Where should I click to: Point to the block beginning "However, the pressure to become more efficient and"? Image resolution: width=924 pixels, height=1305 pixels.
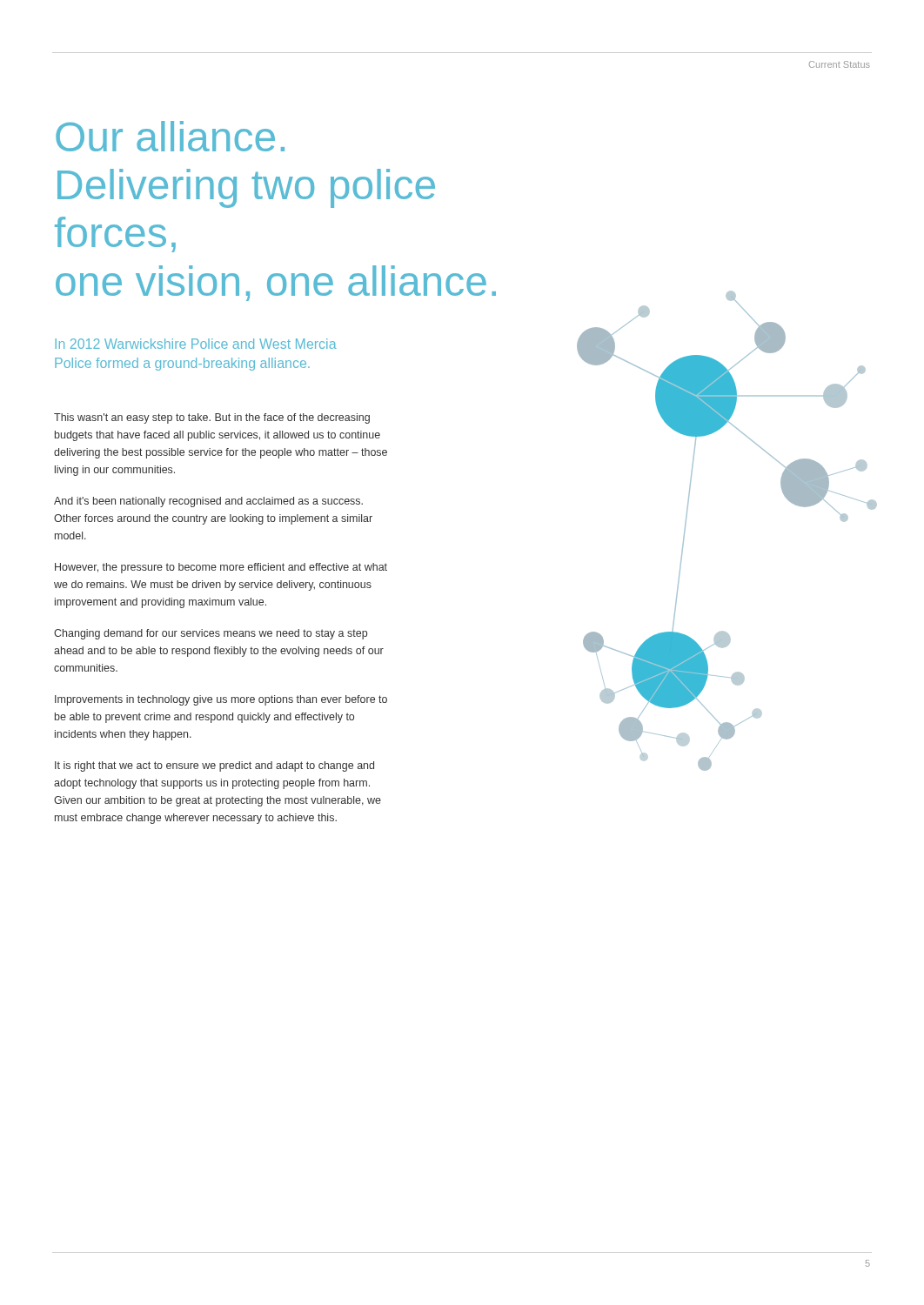tap(224, 585)
